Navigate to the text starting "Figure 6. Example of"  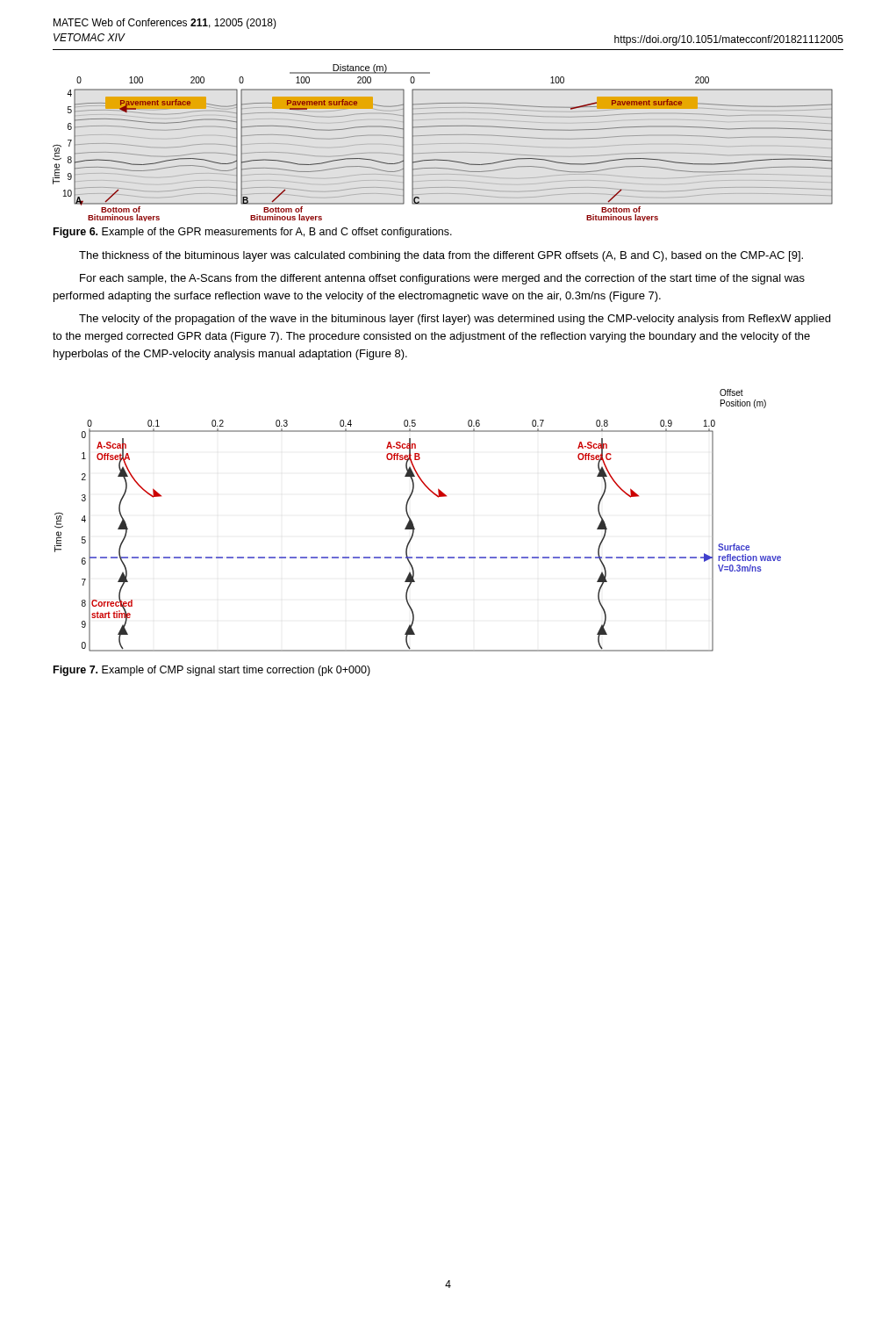(x=253, y=231)
